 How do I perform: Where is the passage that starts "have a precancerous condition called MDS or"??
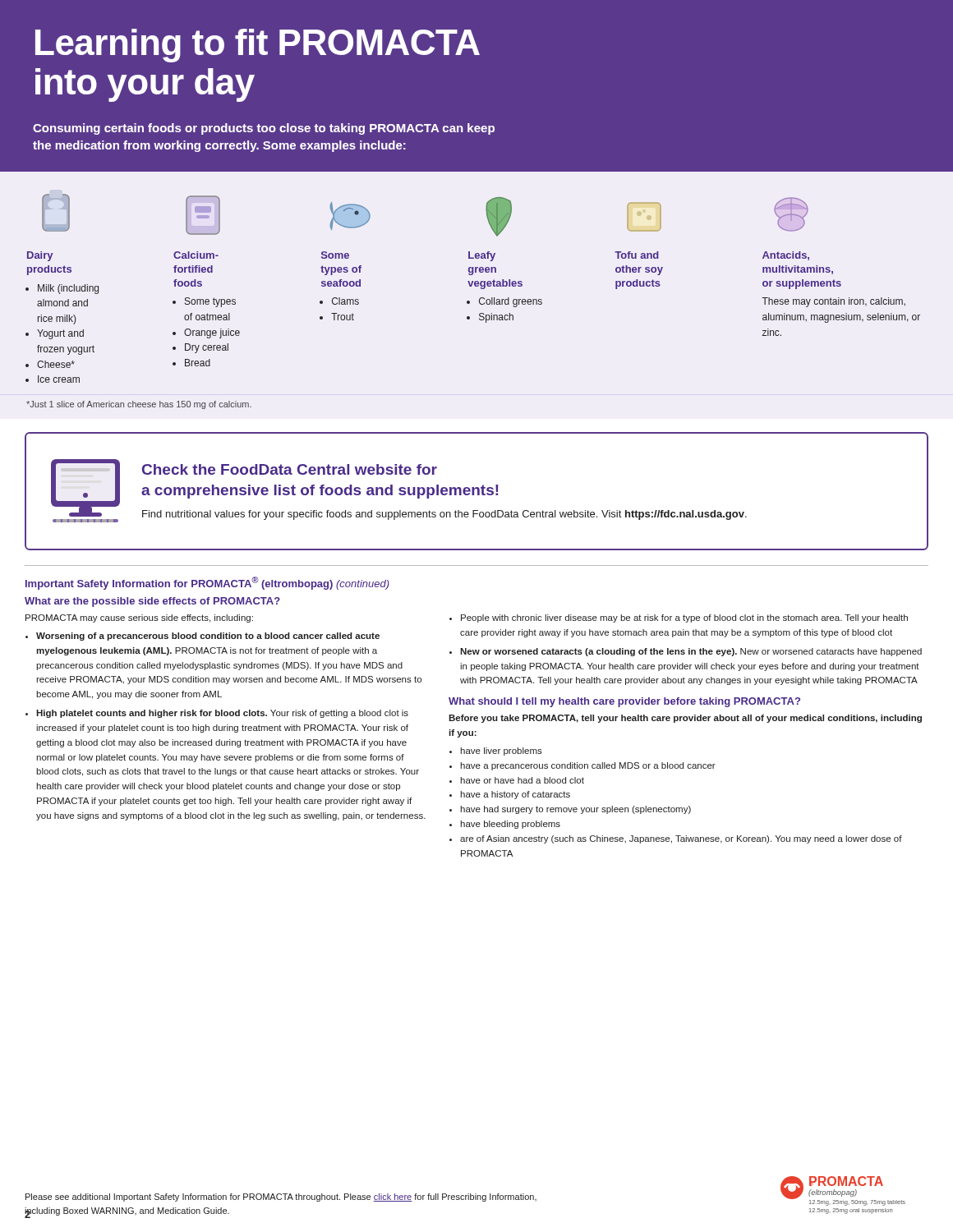(x=588, y=765)
